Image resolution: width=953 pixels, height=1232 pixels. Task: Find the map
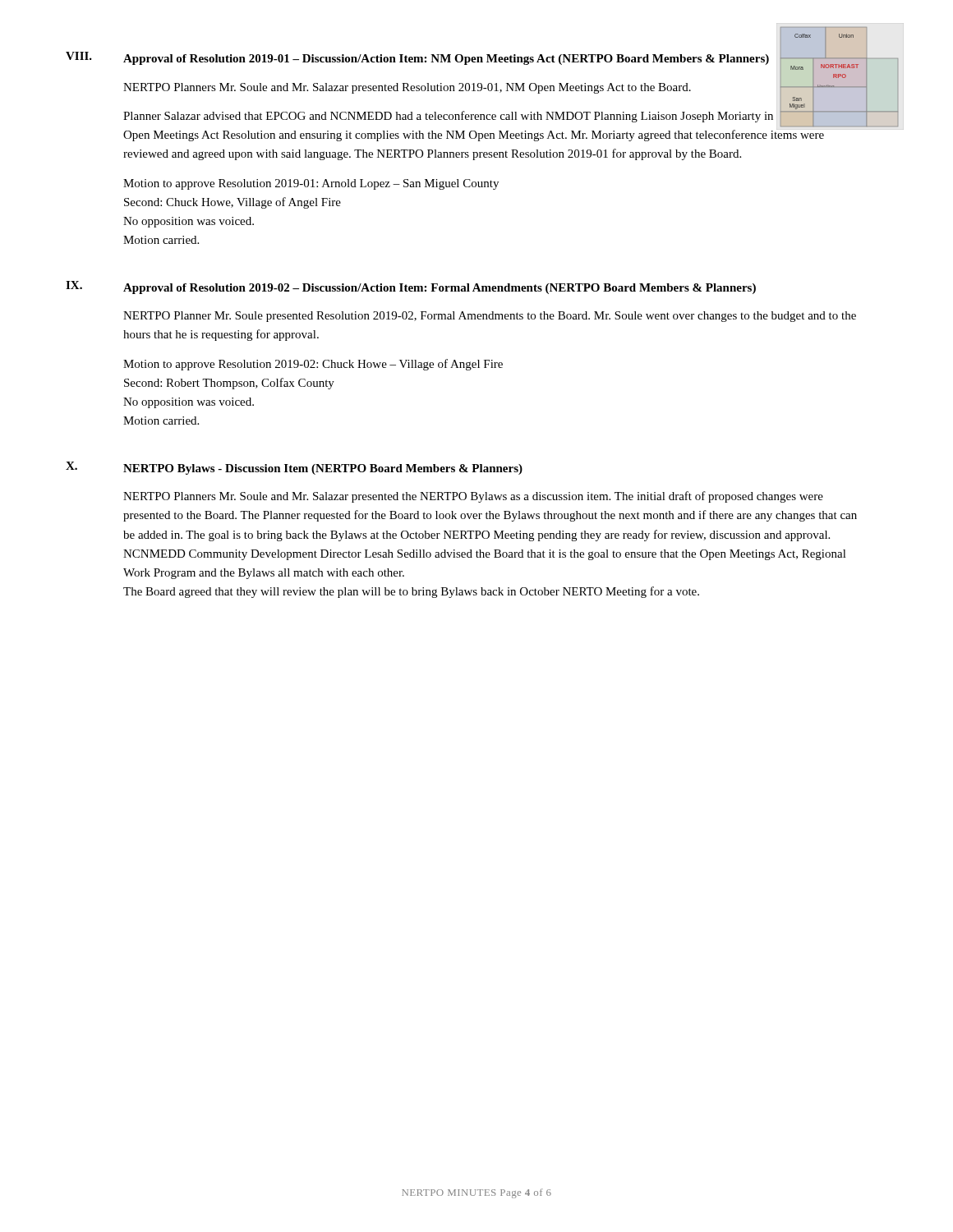point(840,76)
